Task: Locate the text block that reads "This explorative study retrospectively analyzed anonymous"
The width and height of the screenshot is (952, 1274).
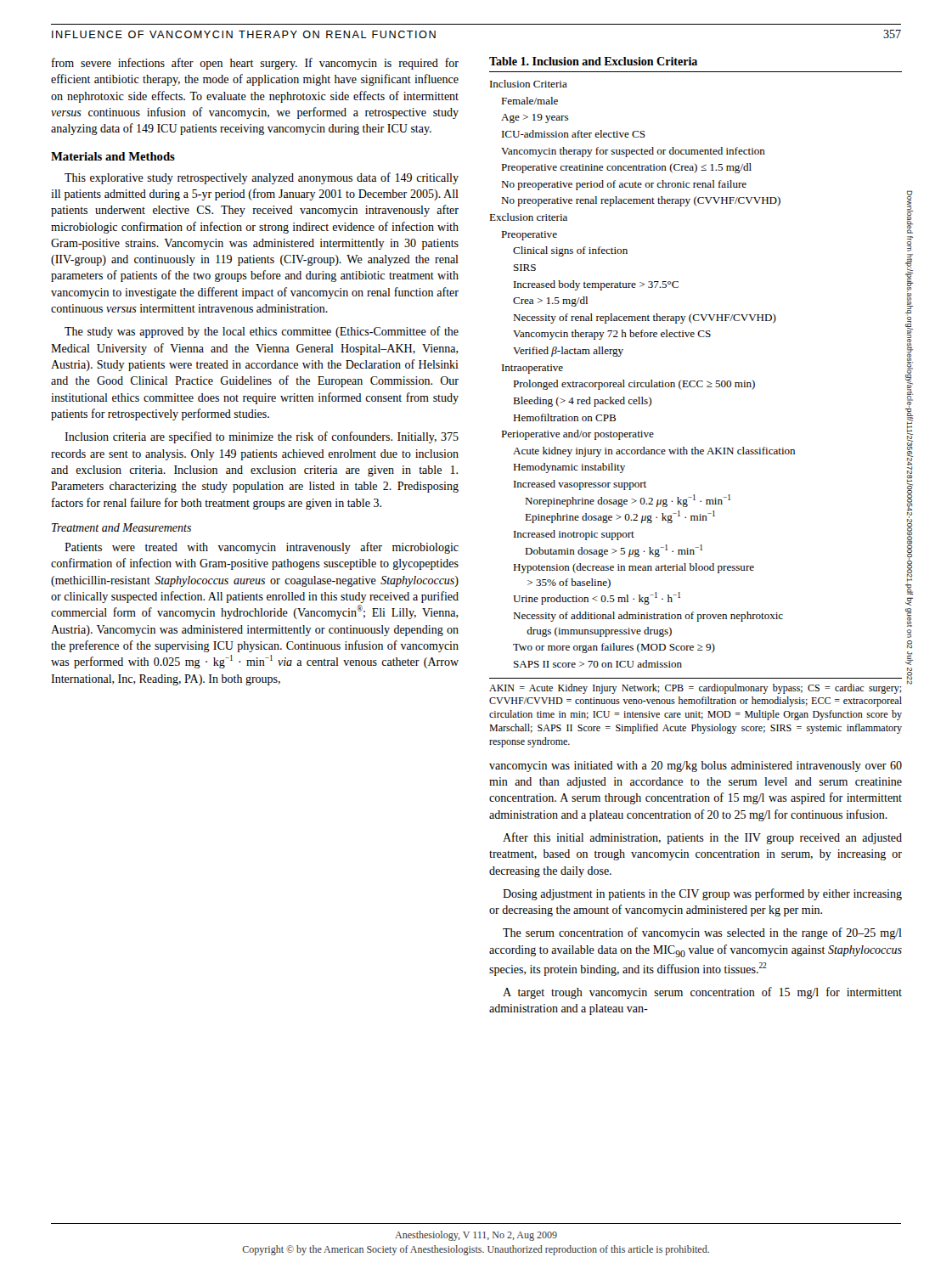Action: [x=255, y=243]
